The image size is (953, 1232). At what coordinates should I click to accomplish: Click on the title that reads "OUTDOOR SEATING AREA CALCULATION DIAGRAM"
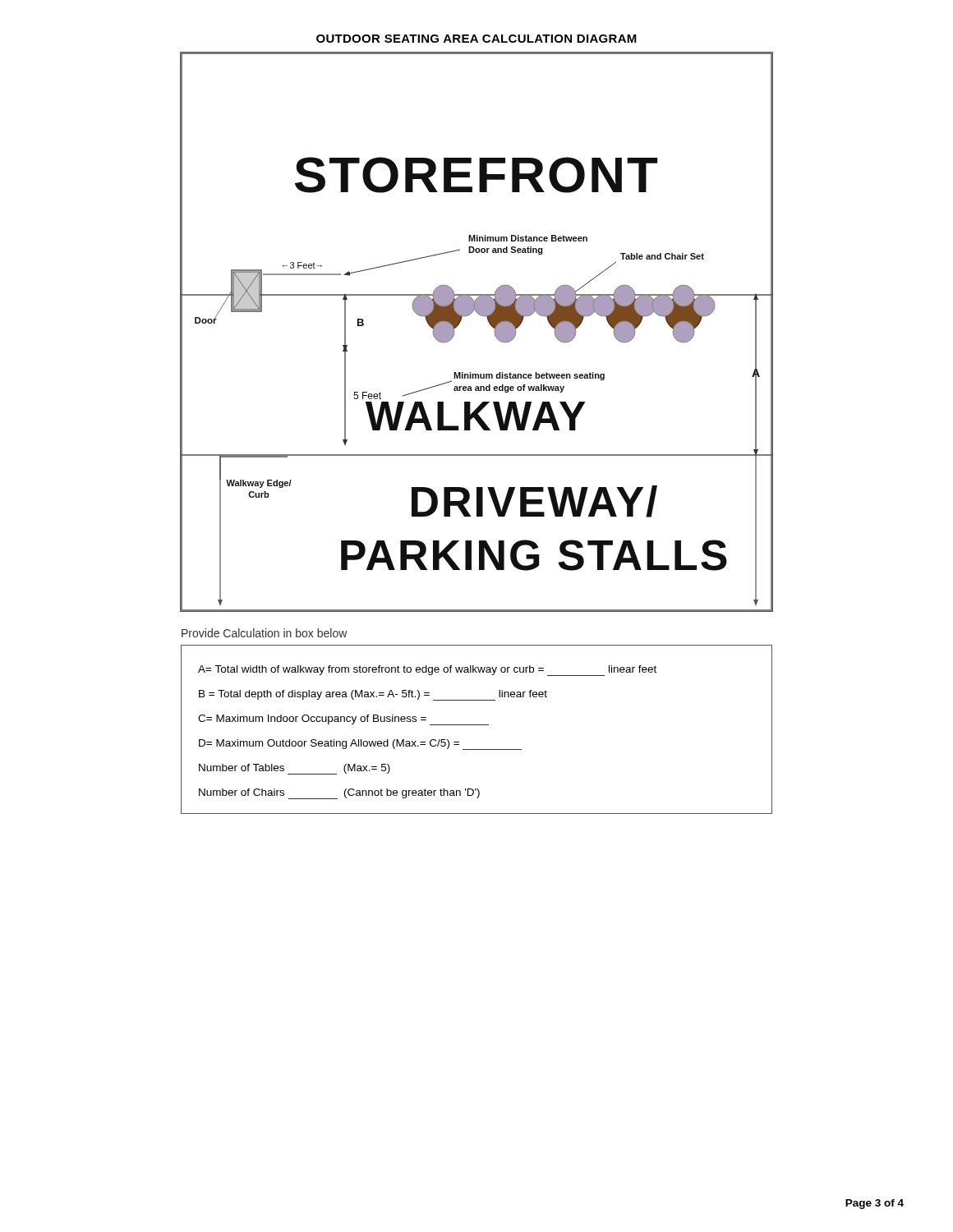click(476, 38)
